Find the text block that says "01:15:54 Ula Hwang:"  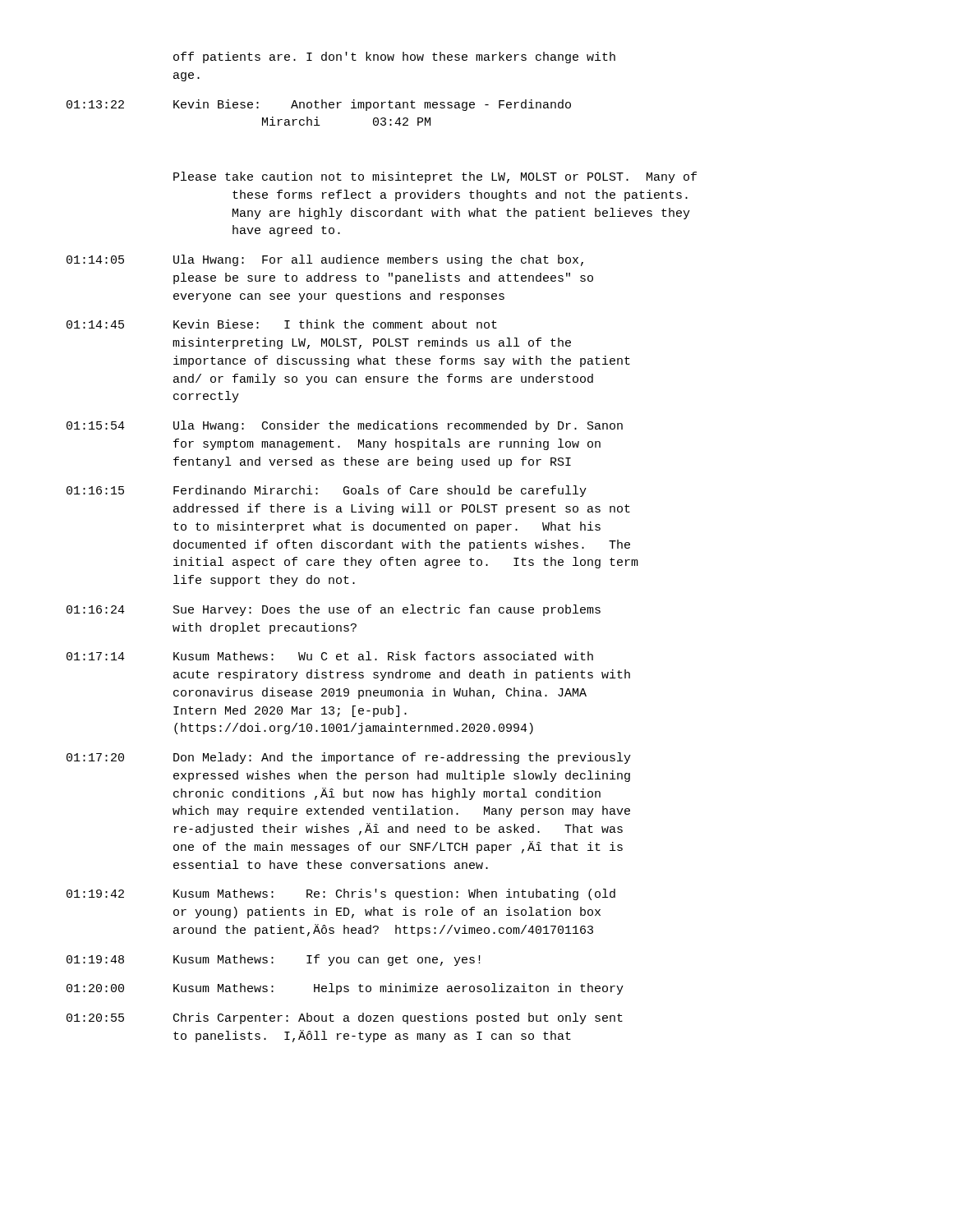point(476,445)
